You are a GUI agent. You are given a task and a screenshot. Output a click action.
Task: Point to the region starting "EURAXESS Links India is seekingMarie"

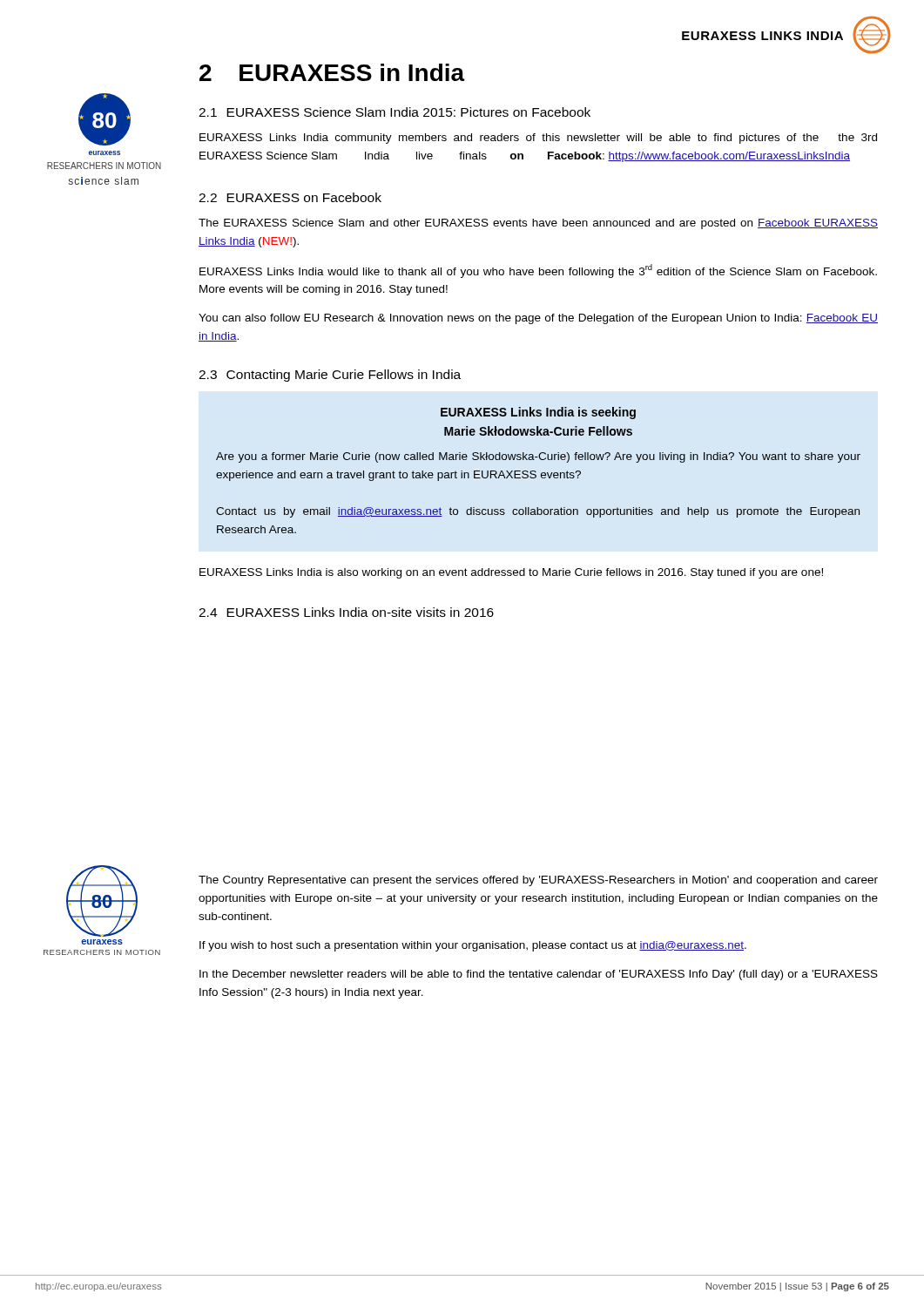click(538, 470)
